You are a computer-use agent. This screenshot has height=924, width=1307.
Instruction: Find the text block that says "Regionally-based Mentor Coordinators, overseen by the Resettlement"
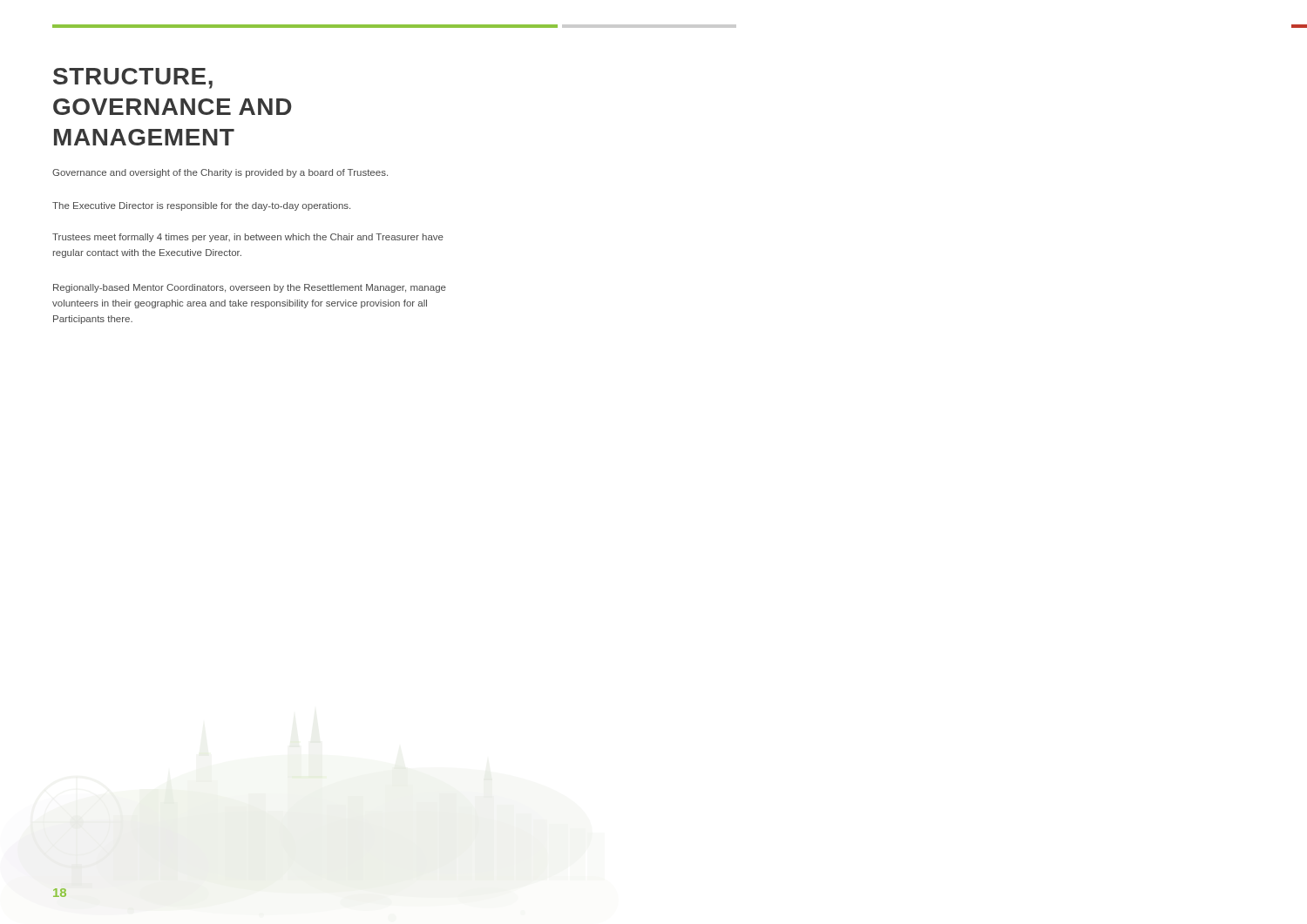[249, 303]
